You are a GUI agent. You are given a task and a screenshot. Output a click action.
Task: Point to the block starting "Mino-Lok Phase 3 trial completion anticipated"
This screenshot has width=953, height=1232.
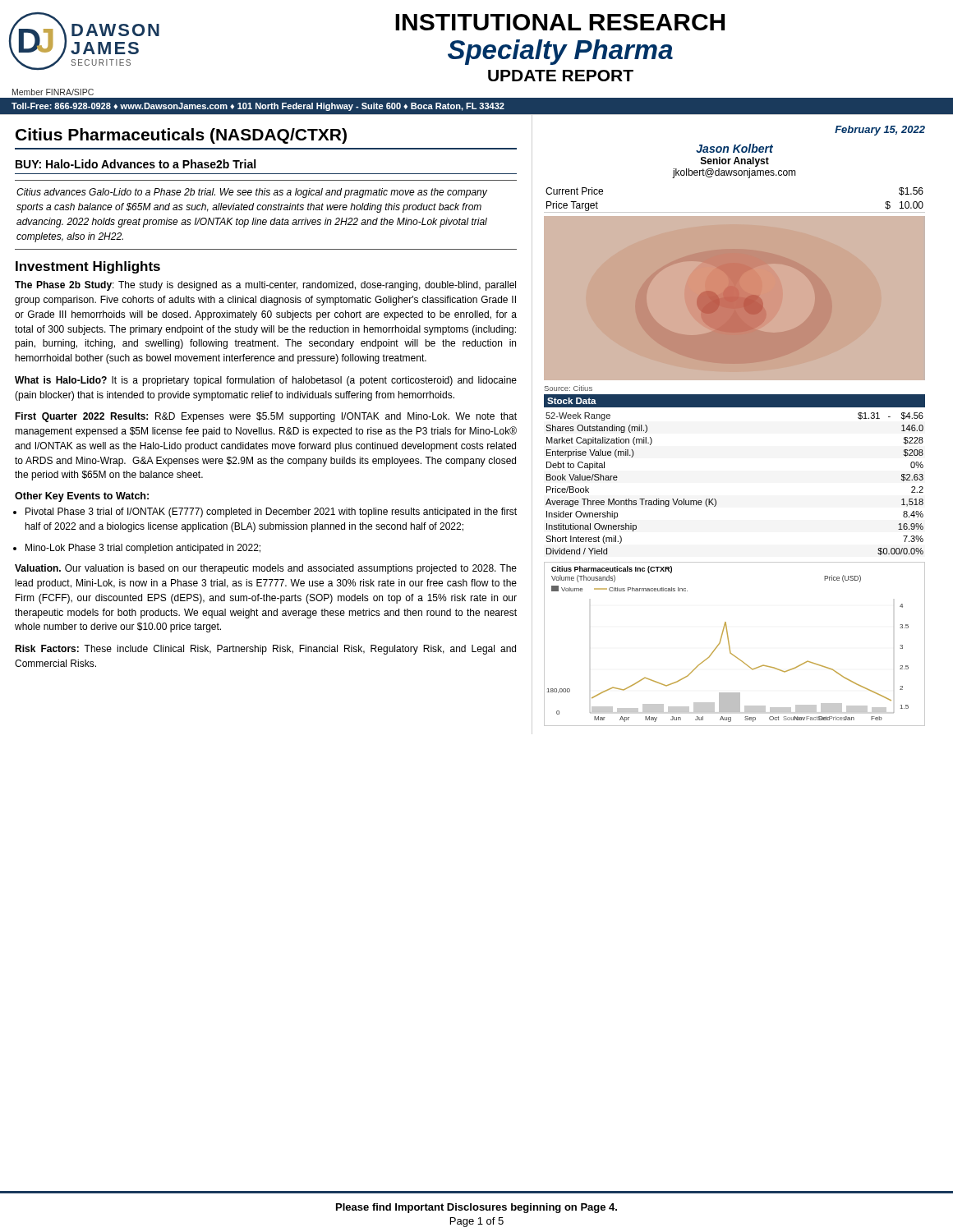coord(143,548)
